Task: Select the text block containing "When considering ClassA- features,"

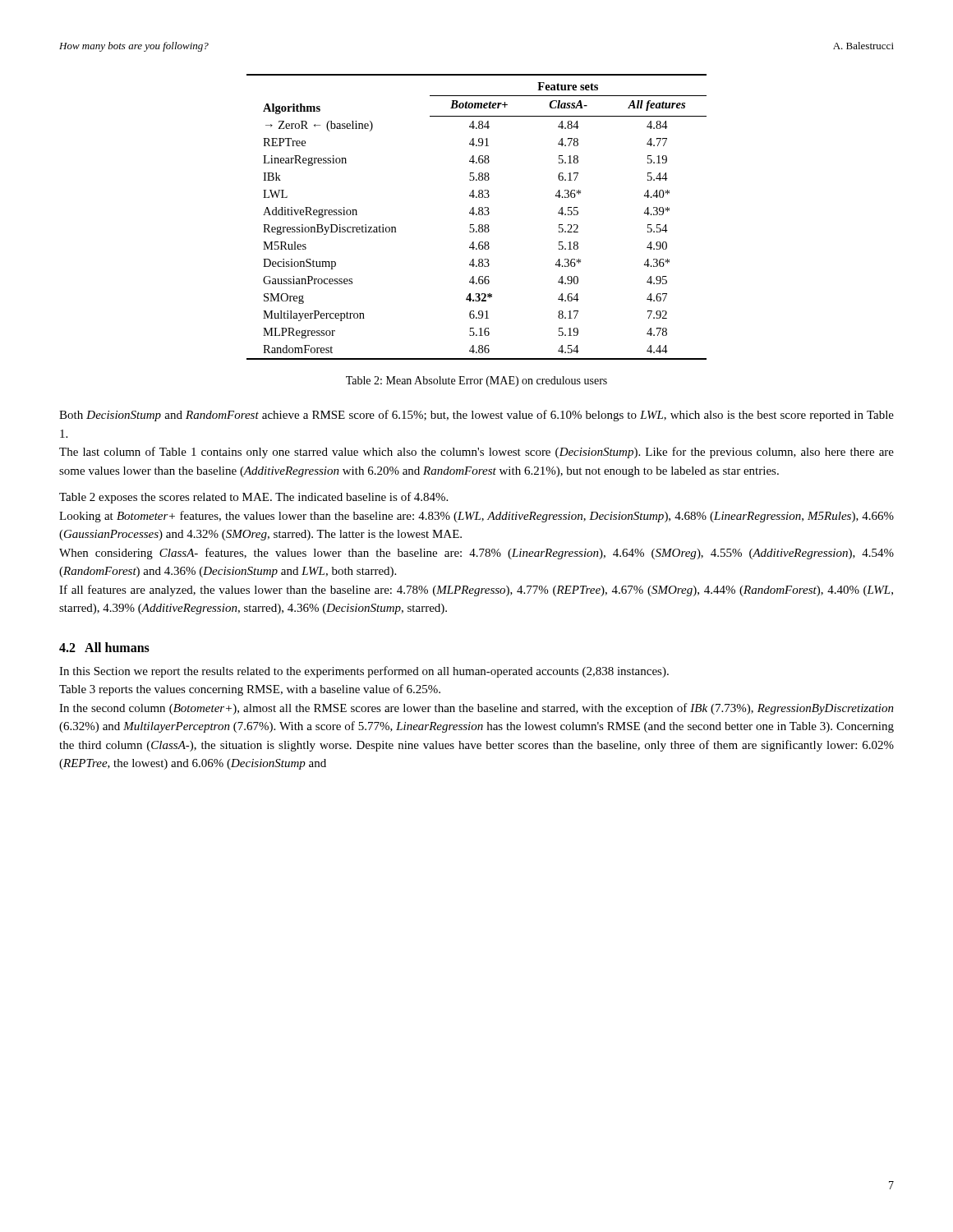Action: pos(476,562)
